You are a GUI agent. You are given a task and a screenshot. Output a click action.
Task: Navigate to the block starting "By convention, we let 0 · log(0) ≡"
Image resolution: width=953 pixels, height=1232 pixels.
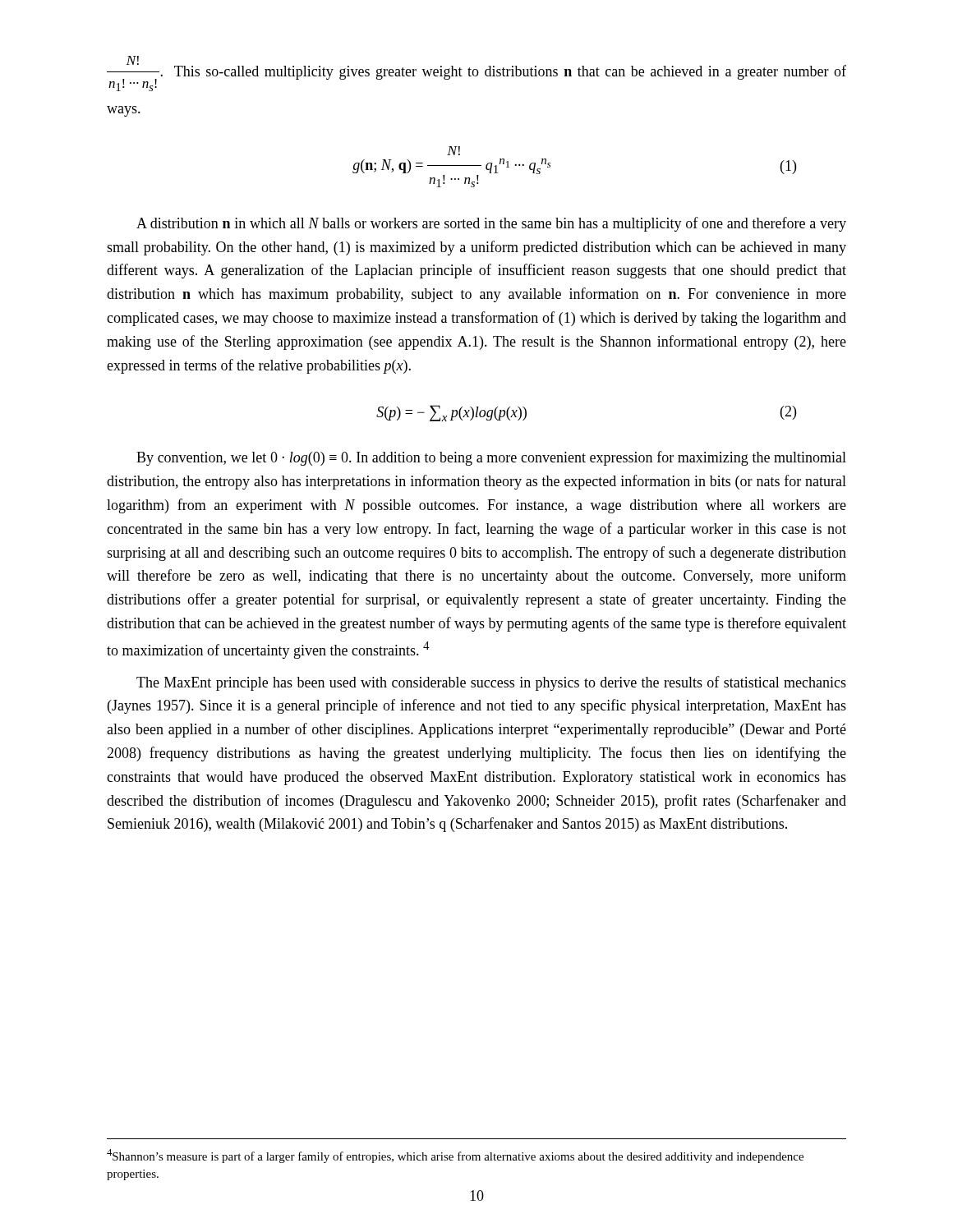tap(476, 554)
